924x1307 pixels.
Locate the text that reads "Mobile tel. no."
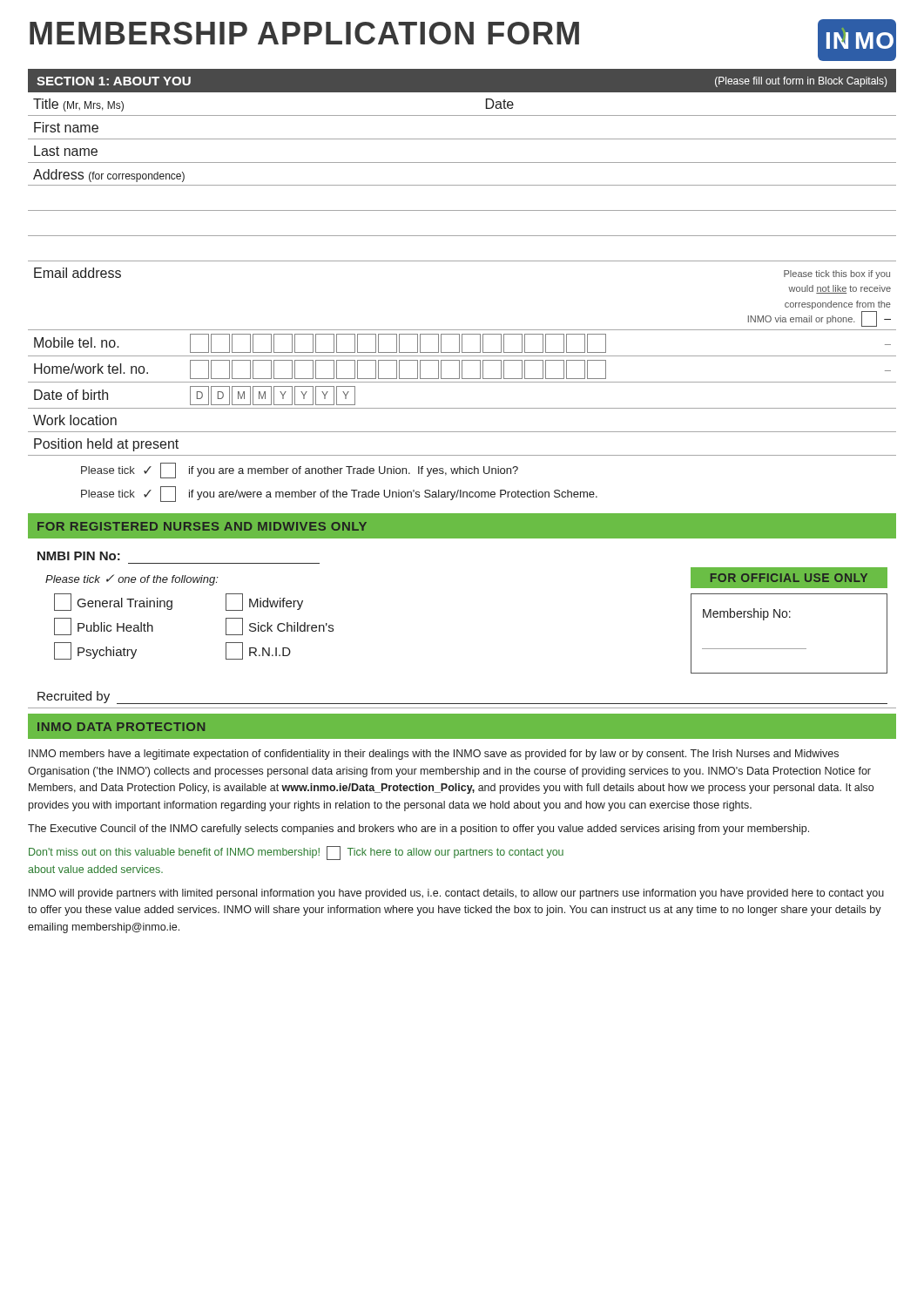coord(76,343)
